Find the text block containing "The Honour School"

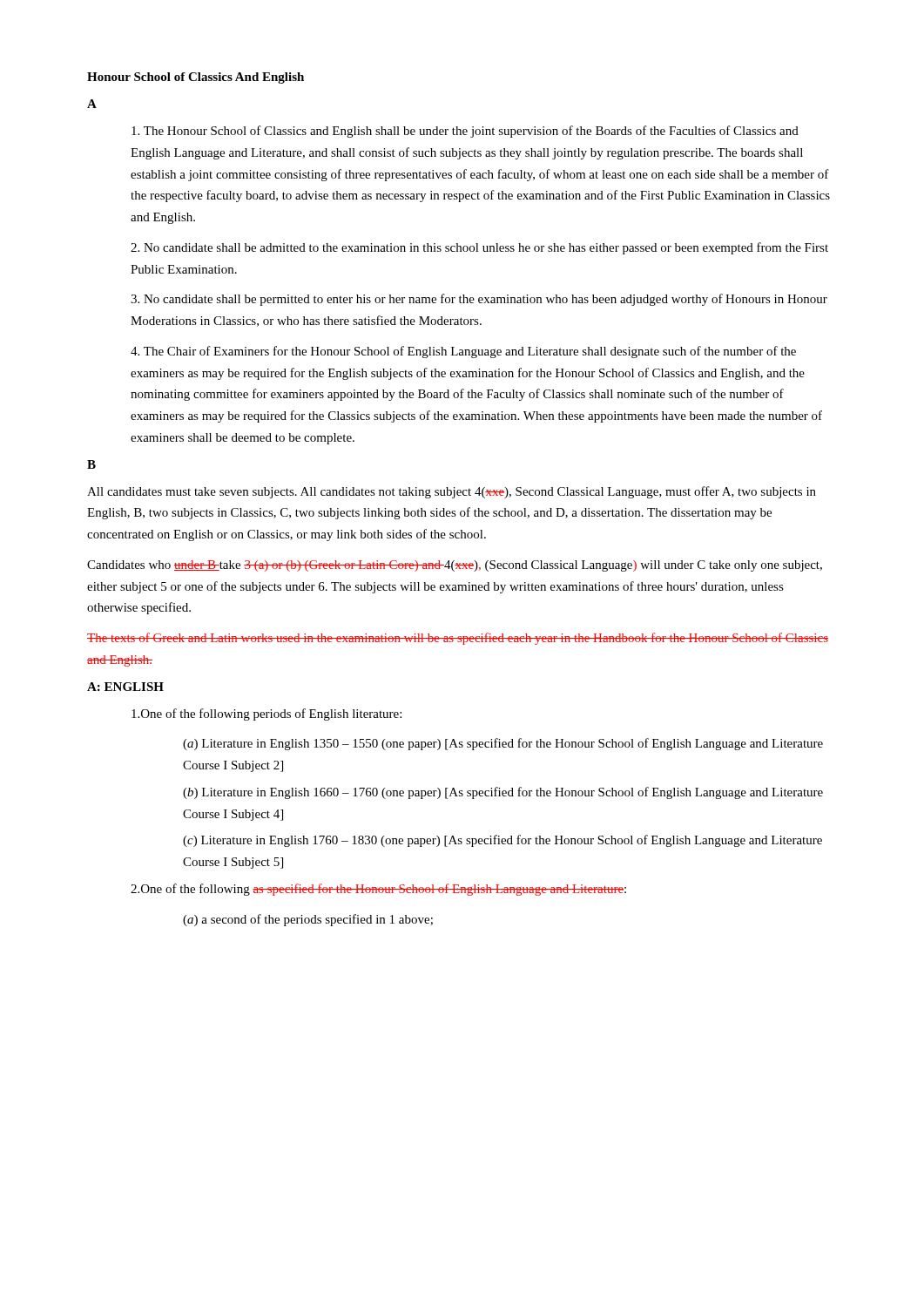click(x=480, y=174)
